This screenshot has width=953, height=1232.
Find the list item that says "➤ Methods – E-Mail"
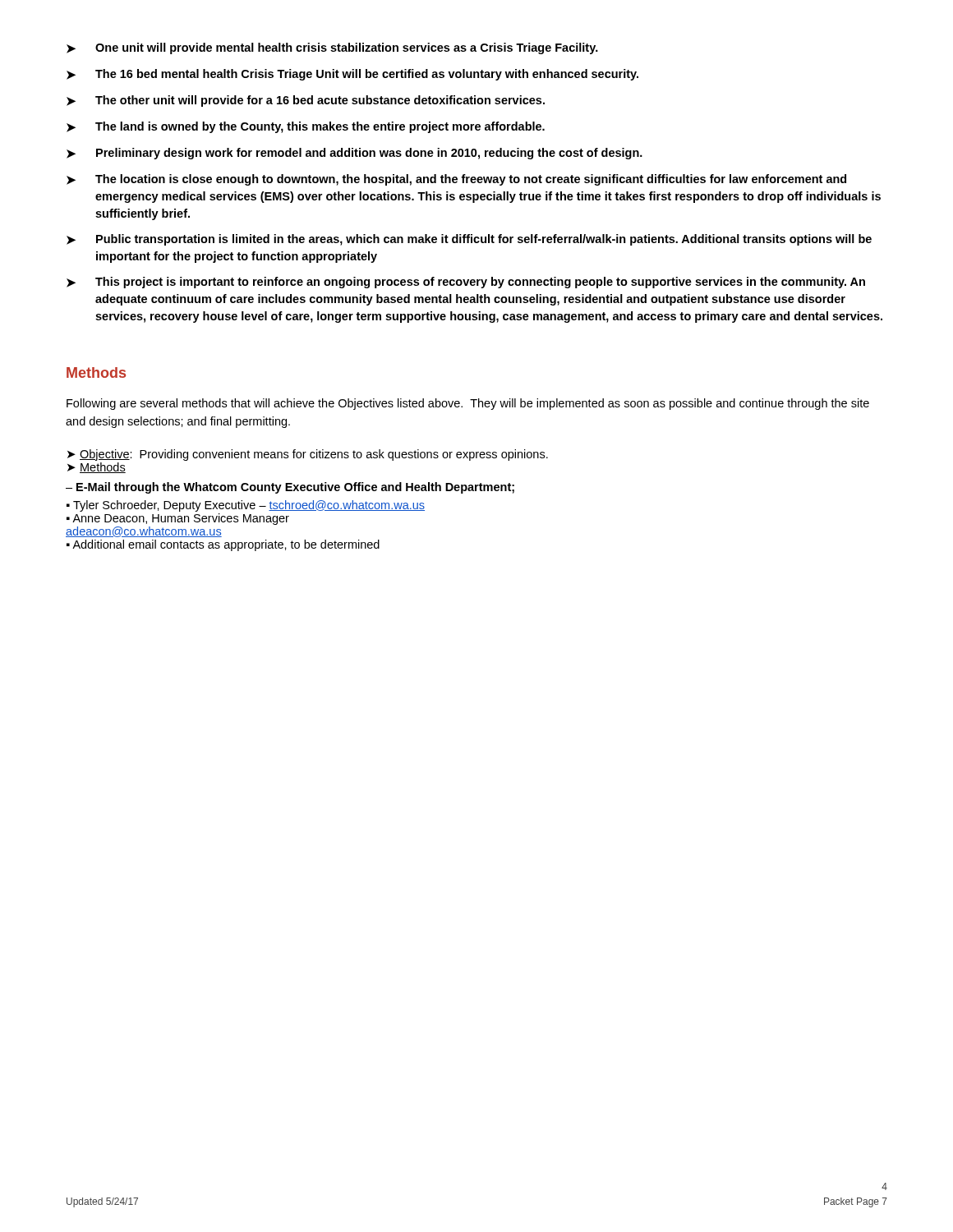coord(97,468)
